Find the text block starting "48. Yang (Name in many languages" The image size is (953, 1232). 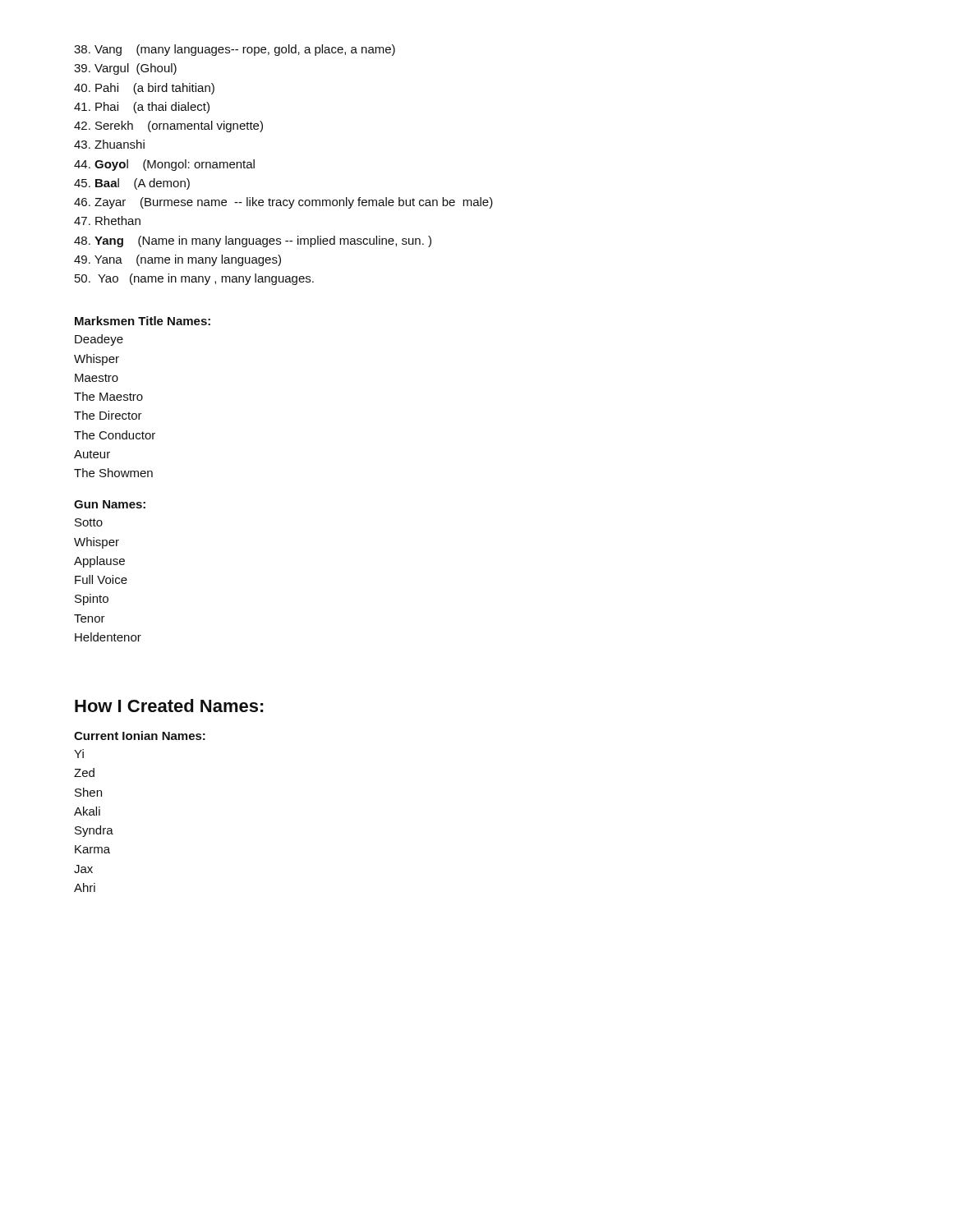pyautogui.click(x=253, y=240)
